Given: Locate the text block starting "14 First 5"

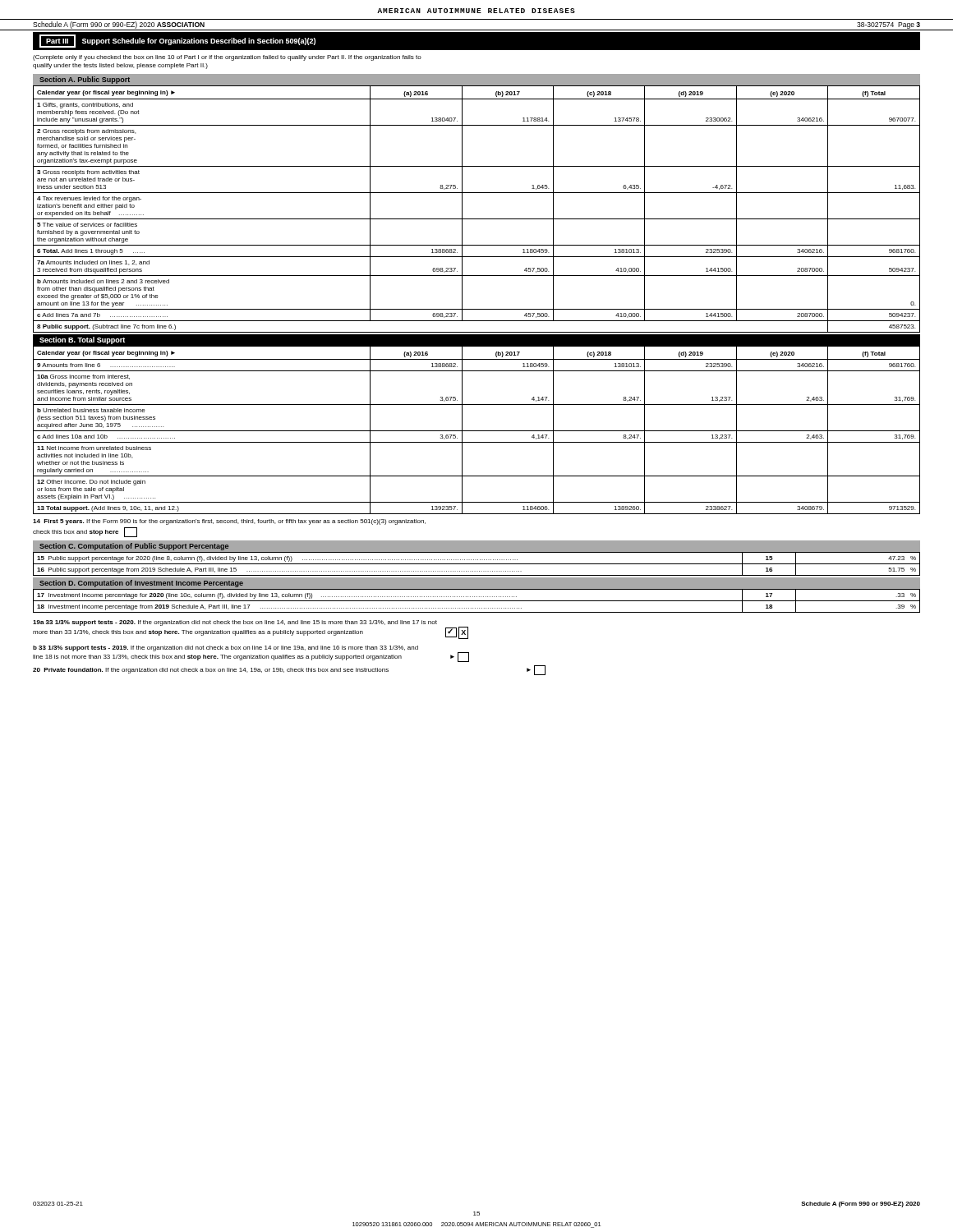Looking at the screenshot, I should 229,521.
